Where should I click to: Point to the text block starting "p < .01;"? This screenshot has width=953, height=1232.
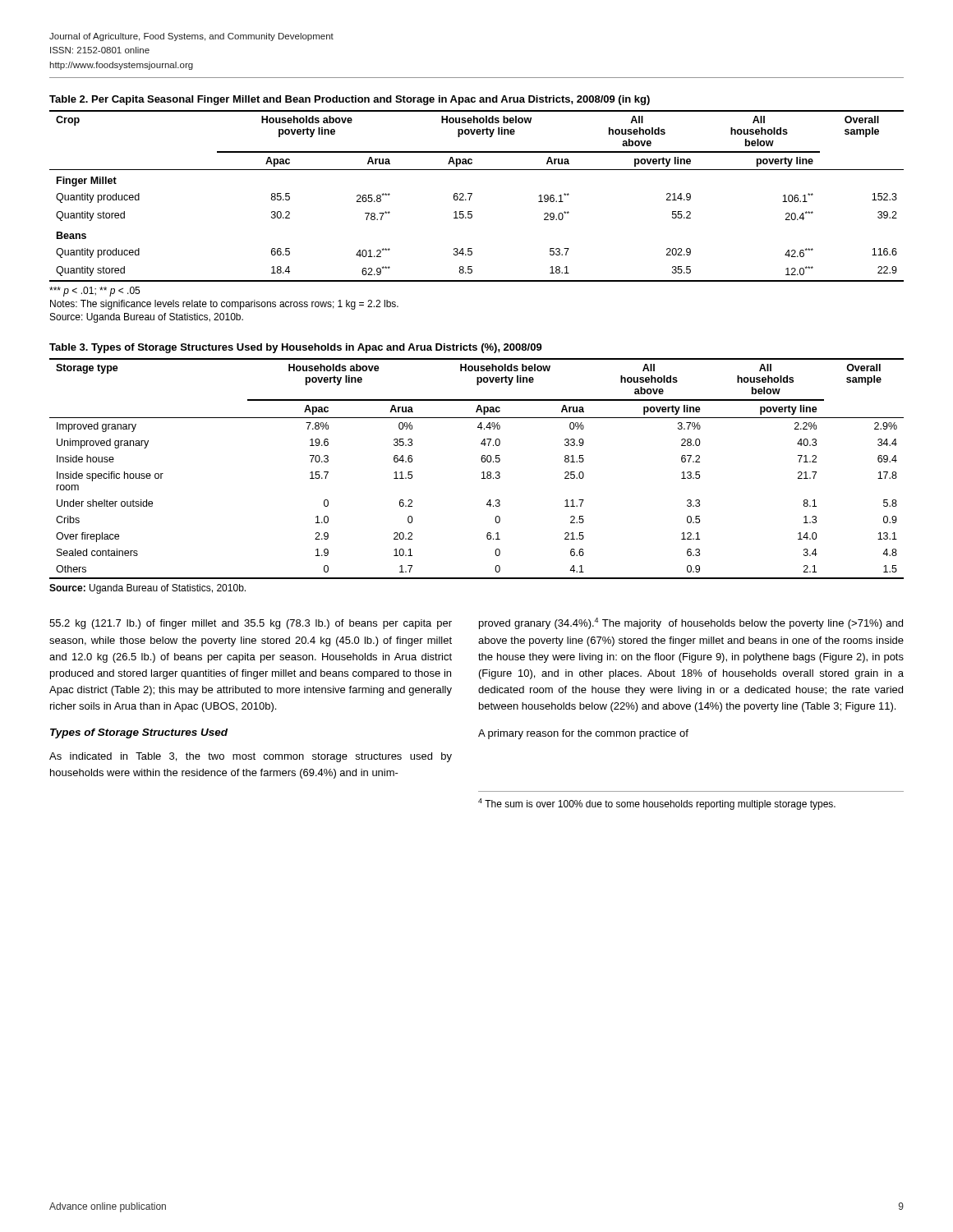pyautogui.click(x=94, y=292)
